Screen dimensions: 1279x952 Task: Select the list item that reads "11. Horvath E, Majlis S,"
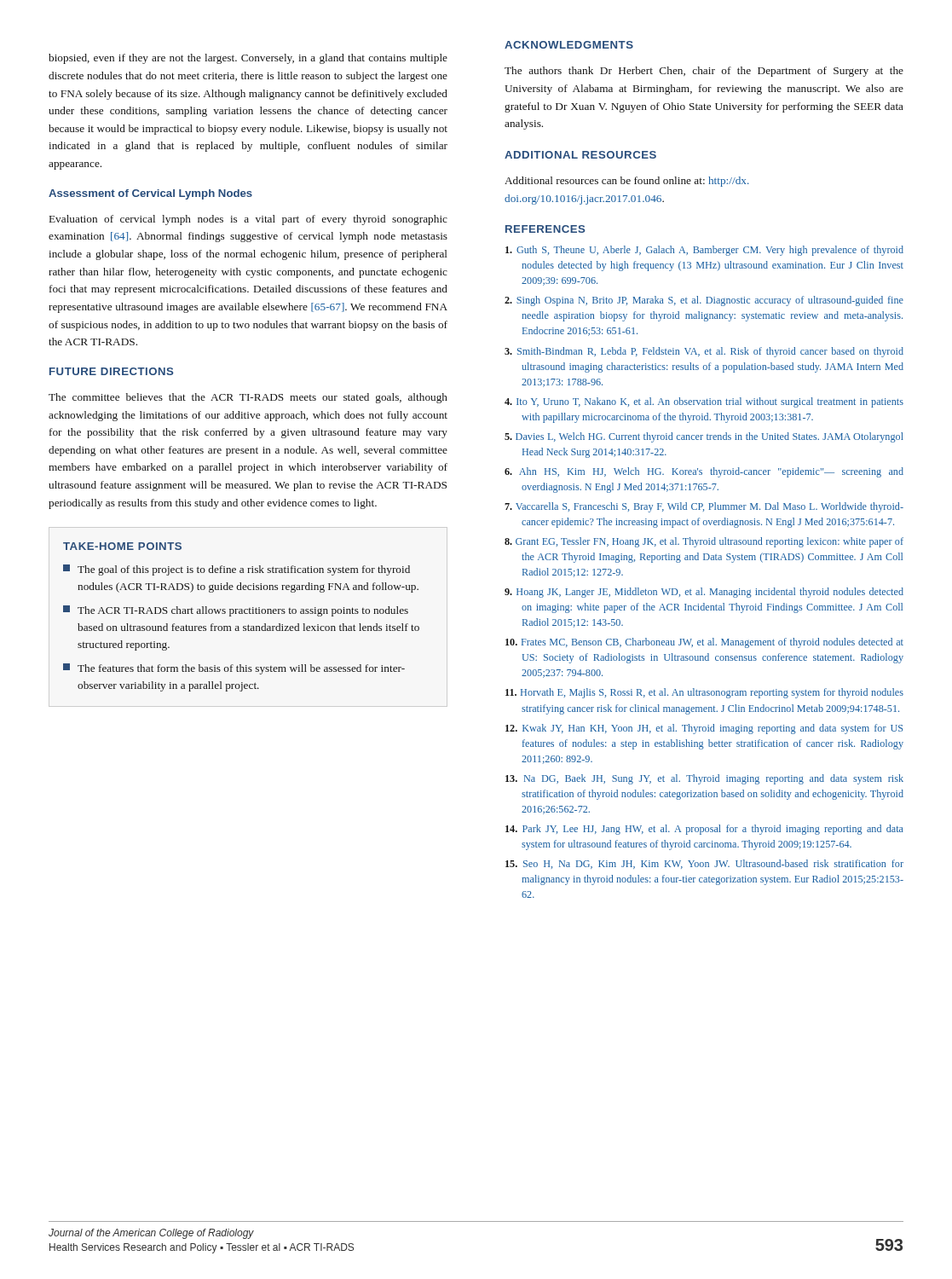(704, 700)
